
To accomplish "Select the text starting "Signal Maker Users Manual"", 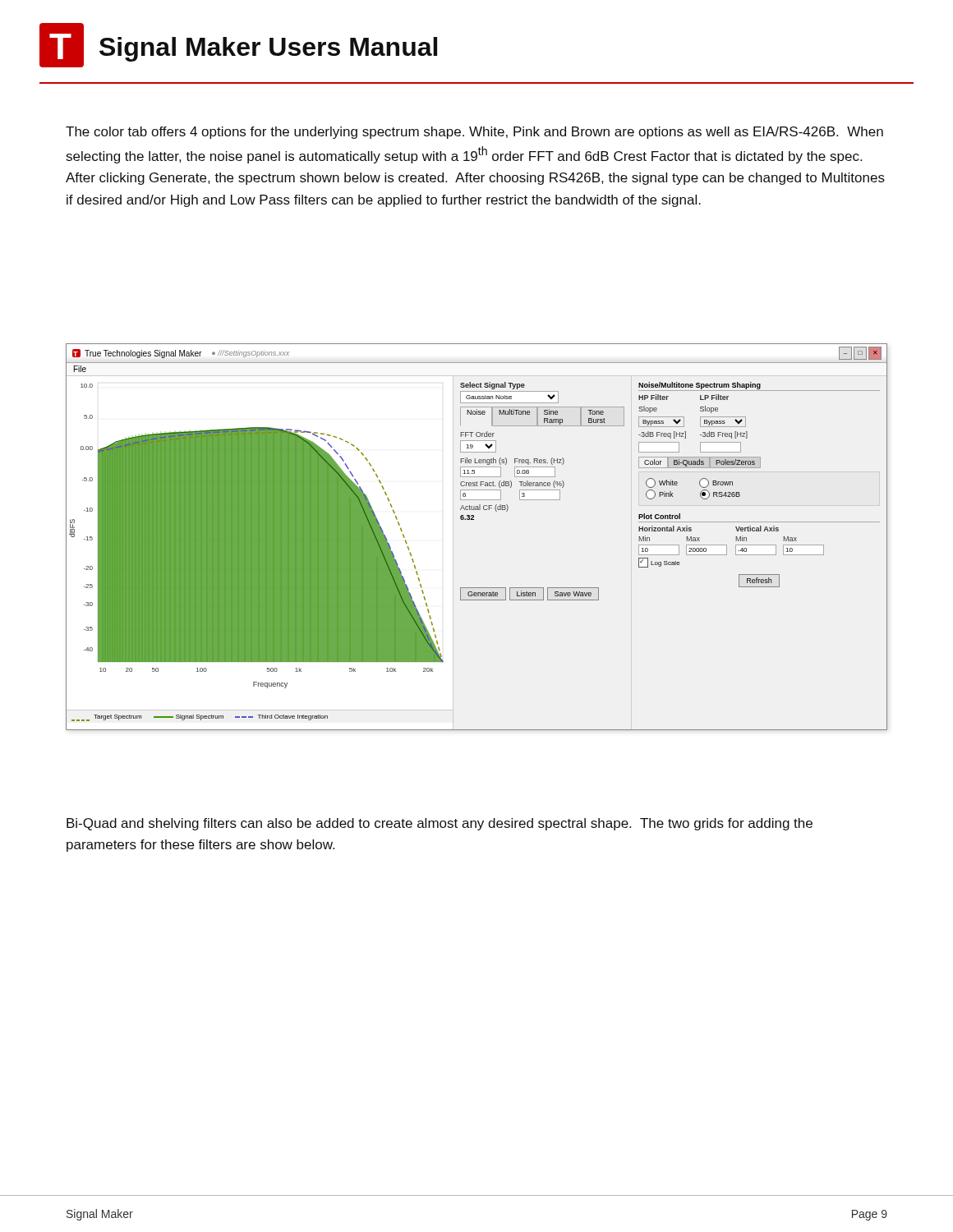I will 269,46.
